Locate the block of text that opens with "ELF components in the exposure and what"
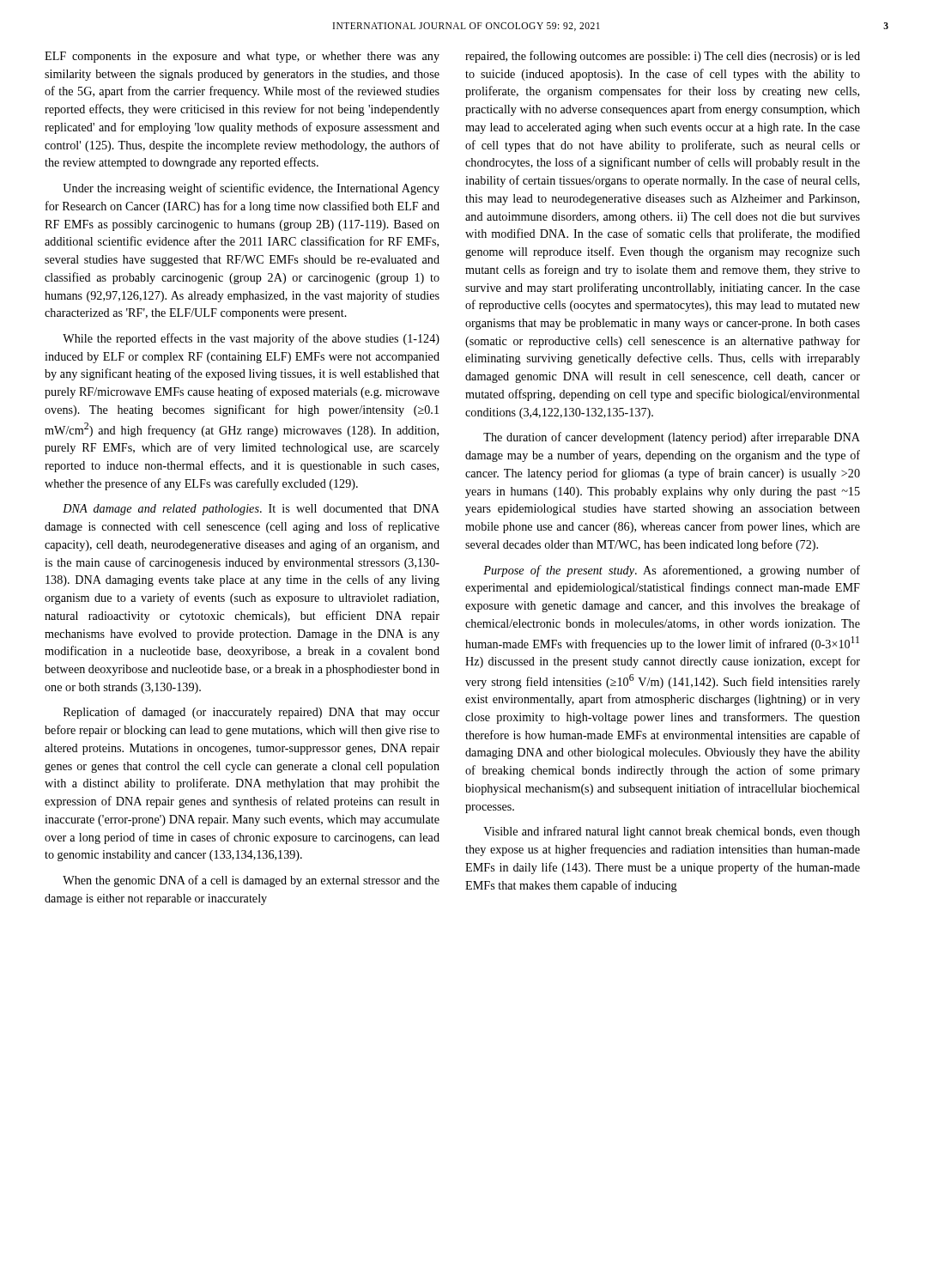Image resolution: width=933 pixels, height=1288 pixels. click(242, 110)
